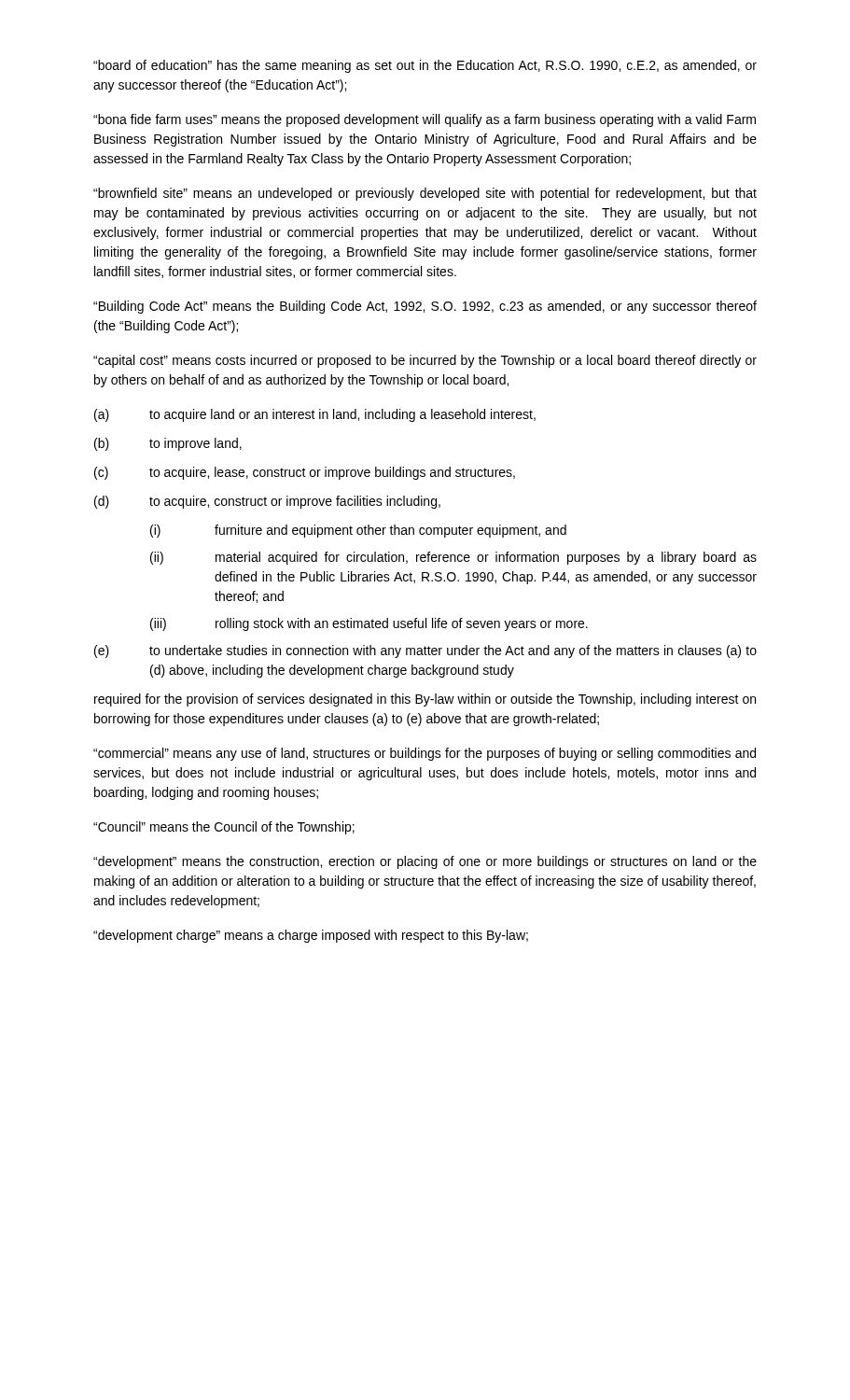Click on the element starting "“Building Code Act” means the Building Code"
The height and width of the screenshot is (1400, 850).
[425, 316]
